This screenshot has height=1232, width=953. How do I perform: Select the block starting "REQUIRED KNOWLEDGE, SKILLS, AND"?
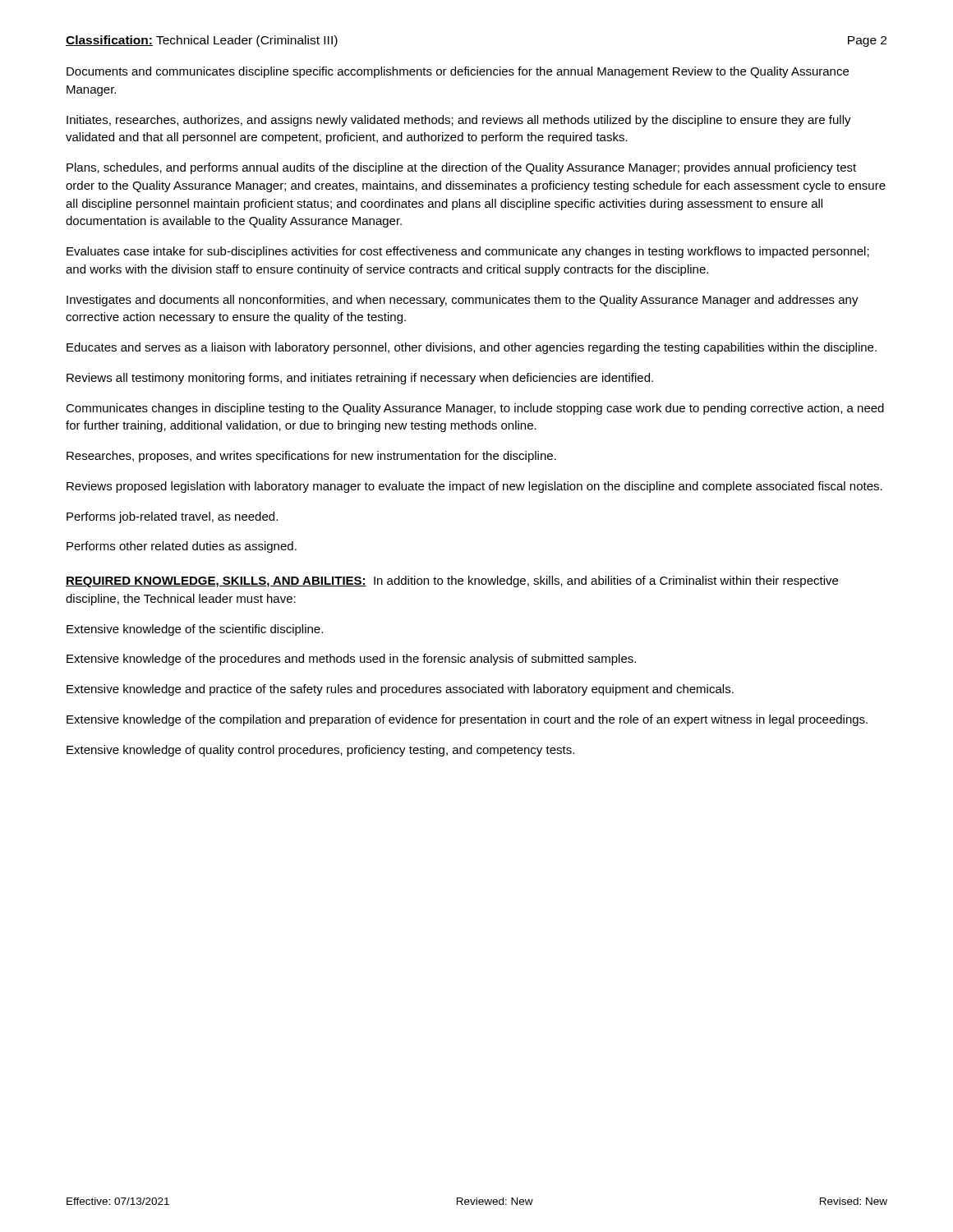[x=452, y=589]
